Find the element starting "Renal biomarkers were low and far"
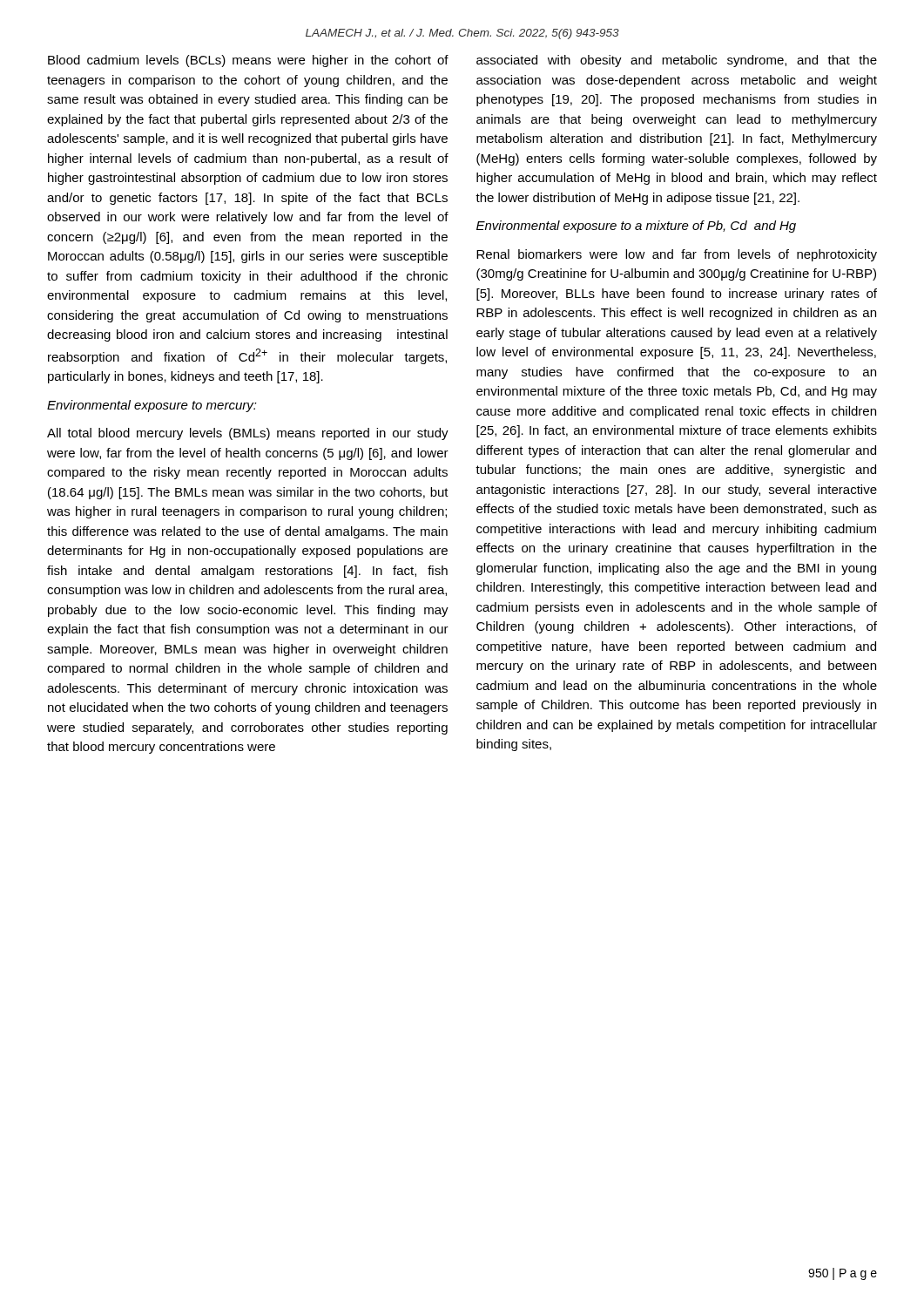 (676, 500)
